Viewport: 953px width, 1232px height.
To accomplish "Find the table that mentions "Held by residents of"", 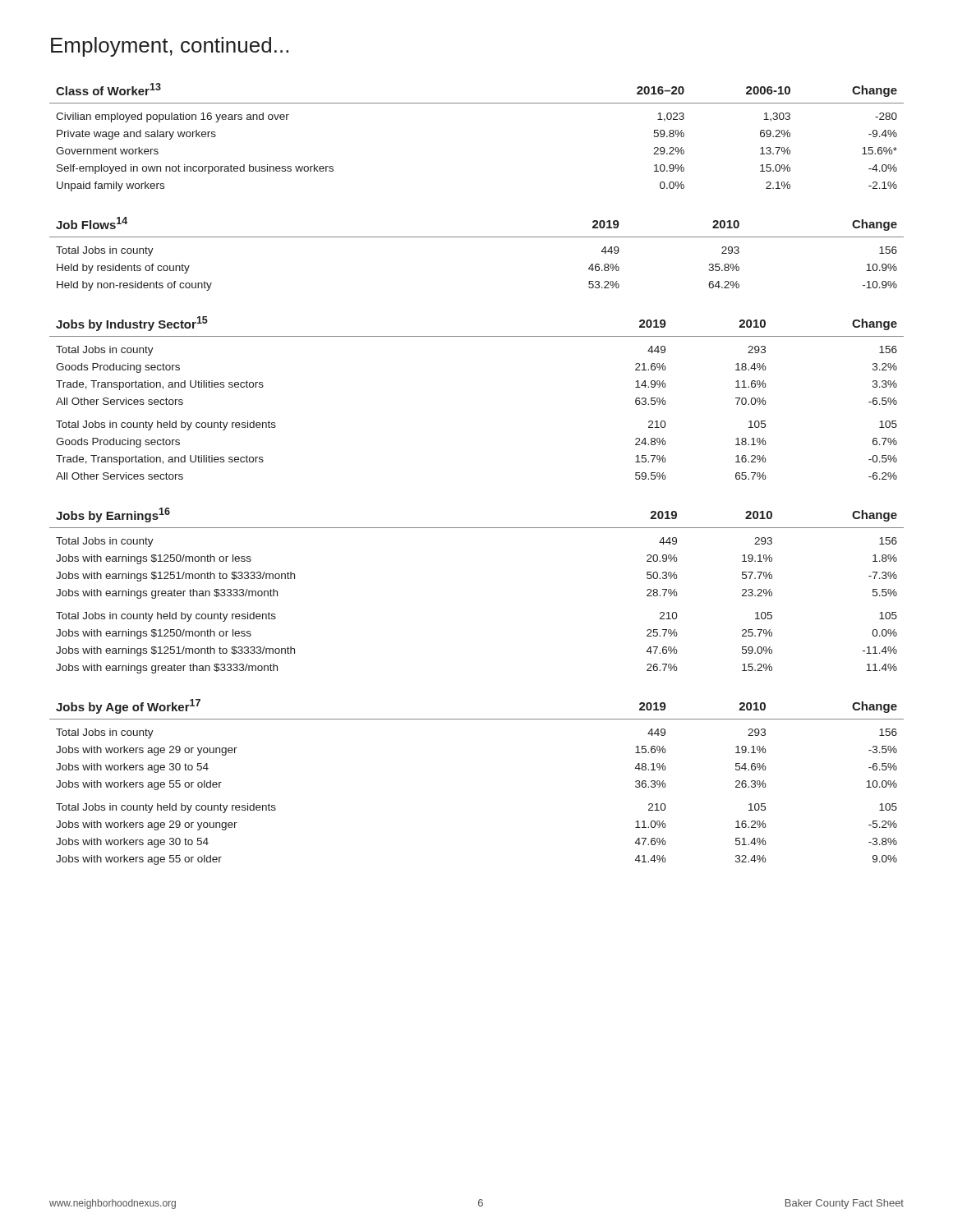I will pos(476,252).
